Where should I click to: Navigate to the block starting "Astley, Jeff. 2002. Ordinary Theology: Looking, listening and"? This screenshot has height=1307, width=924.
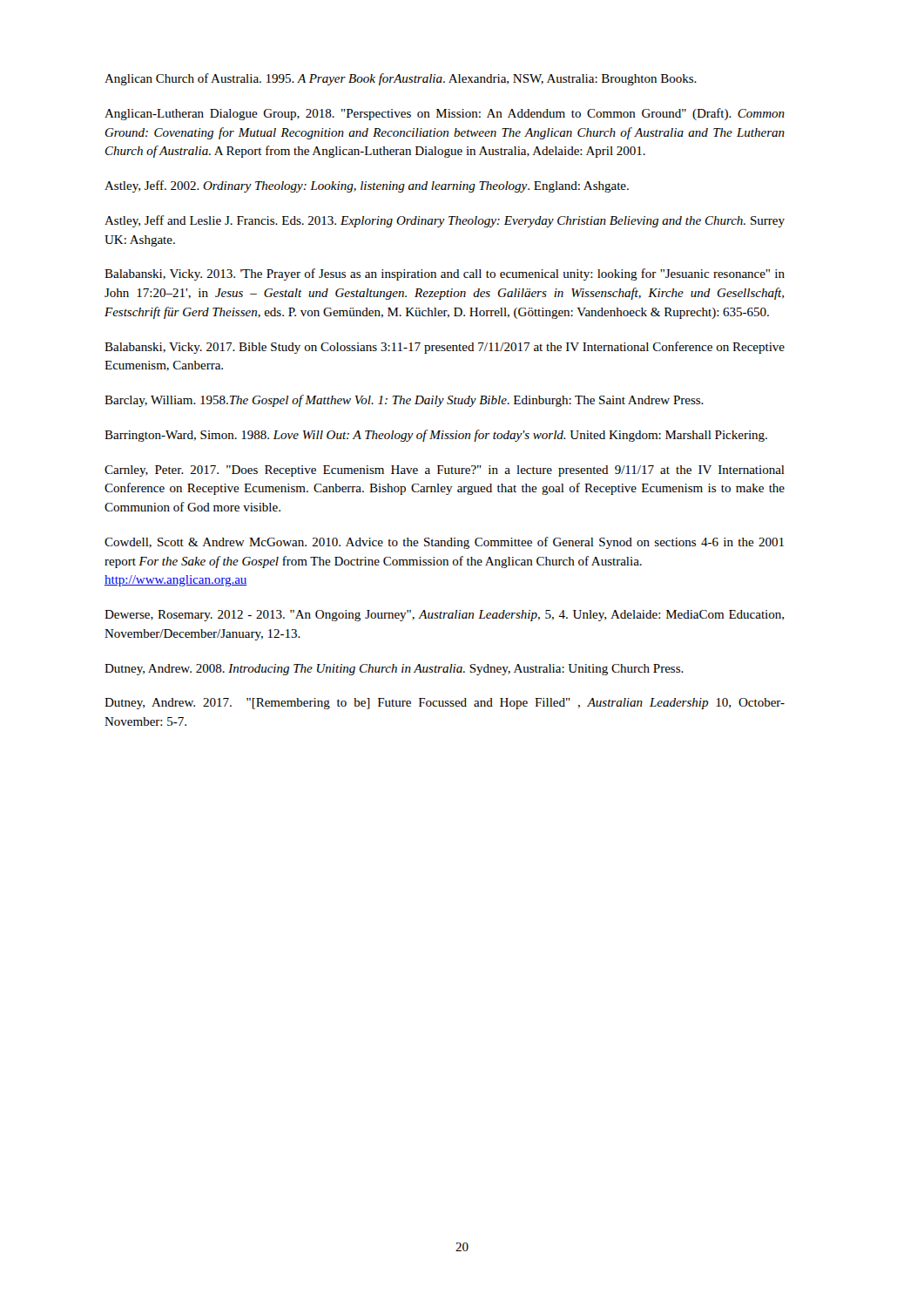point(367,186)
